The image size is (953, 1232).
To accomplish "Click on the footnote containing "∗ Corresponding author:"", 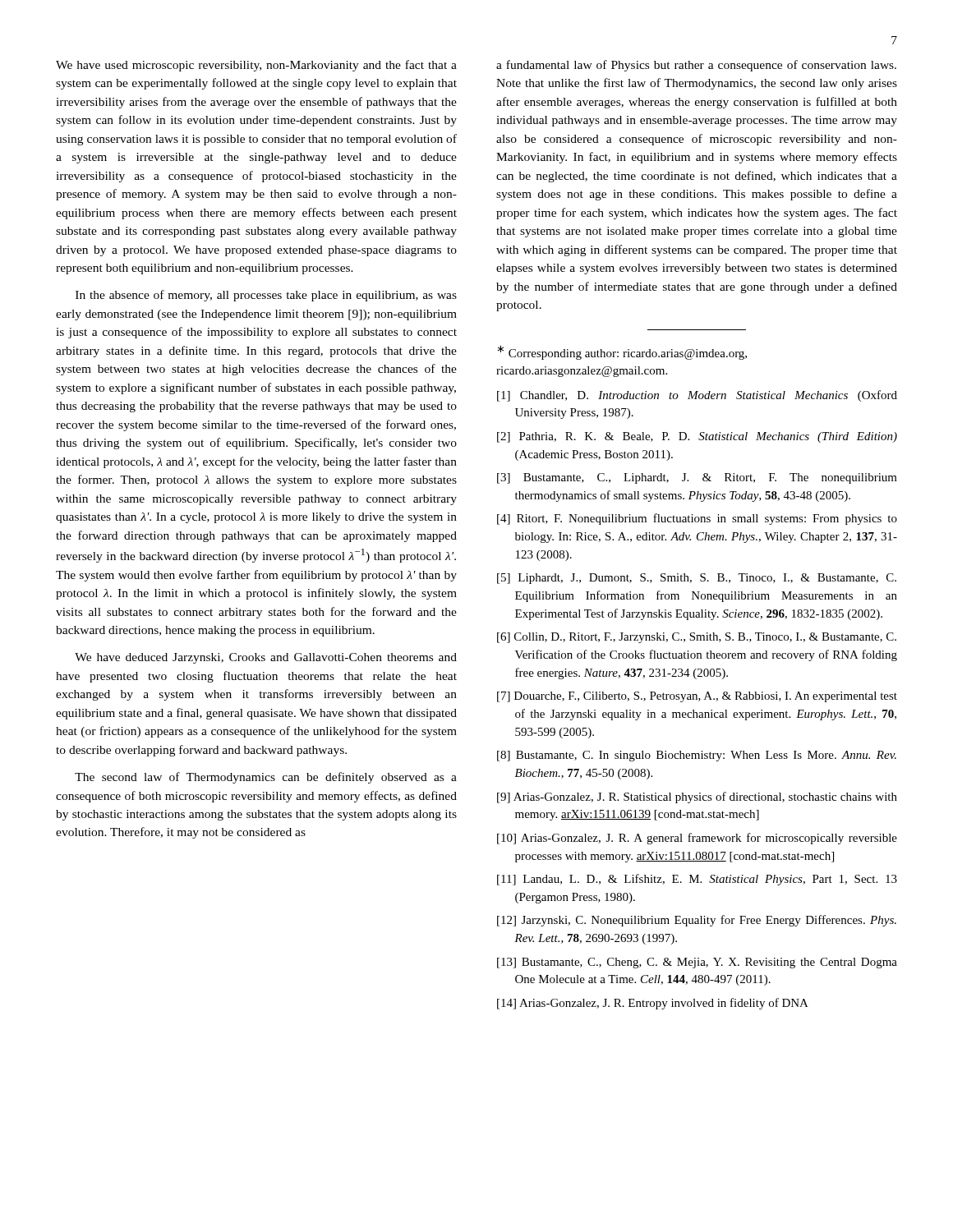I will 697,361.
